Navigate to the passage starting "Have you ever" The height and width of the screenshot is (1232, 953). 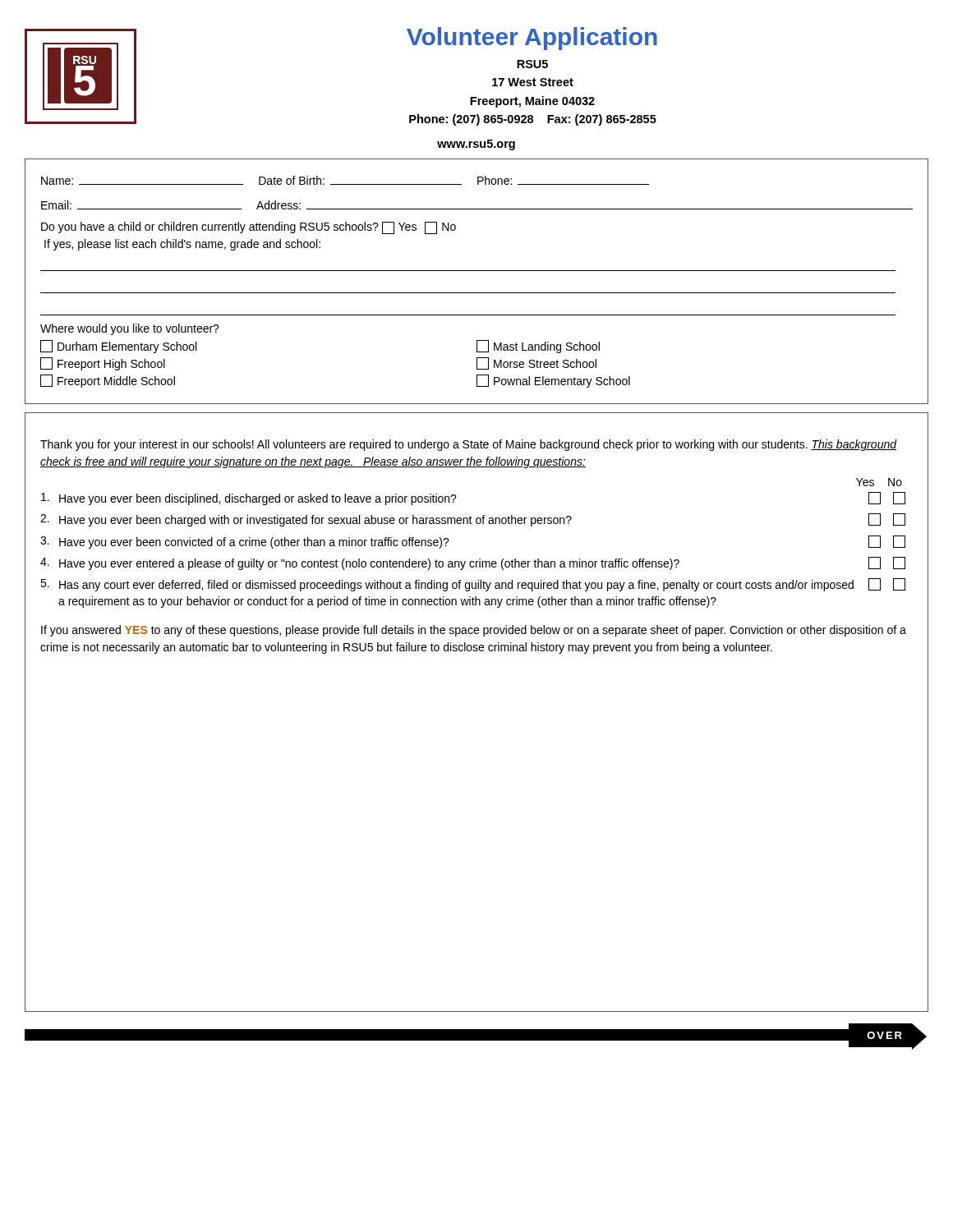tap(248, 497)
